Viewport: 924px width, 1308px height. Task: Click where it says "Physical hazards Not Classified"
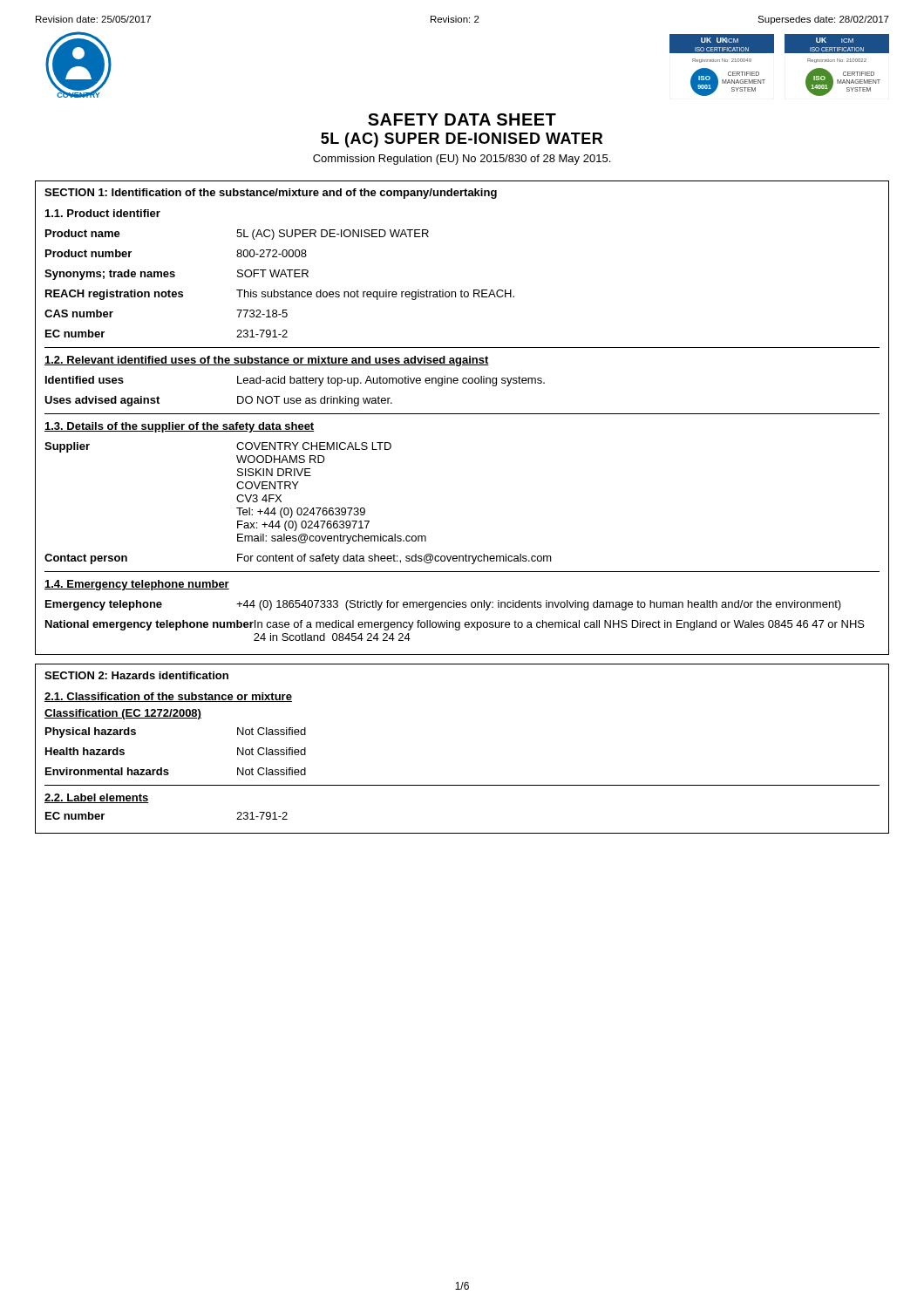pos(82,732)
